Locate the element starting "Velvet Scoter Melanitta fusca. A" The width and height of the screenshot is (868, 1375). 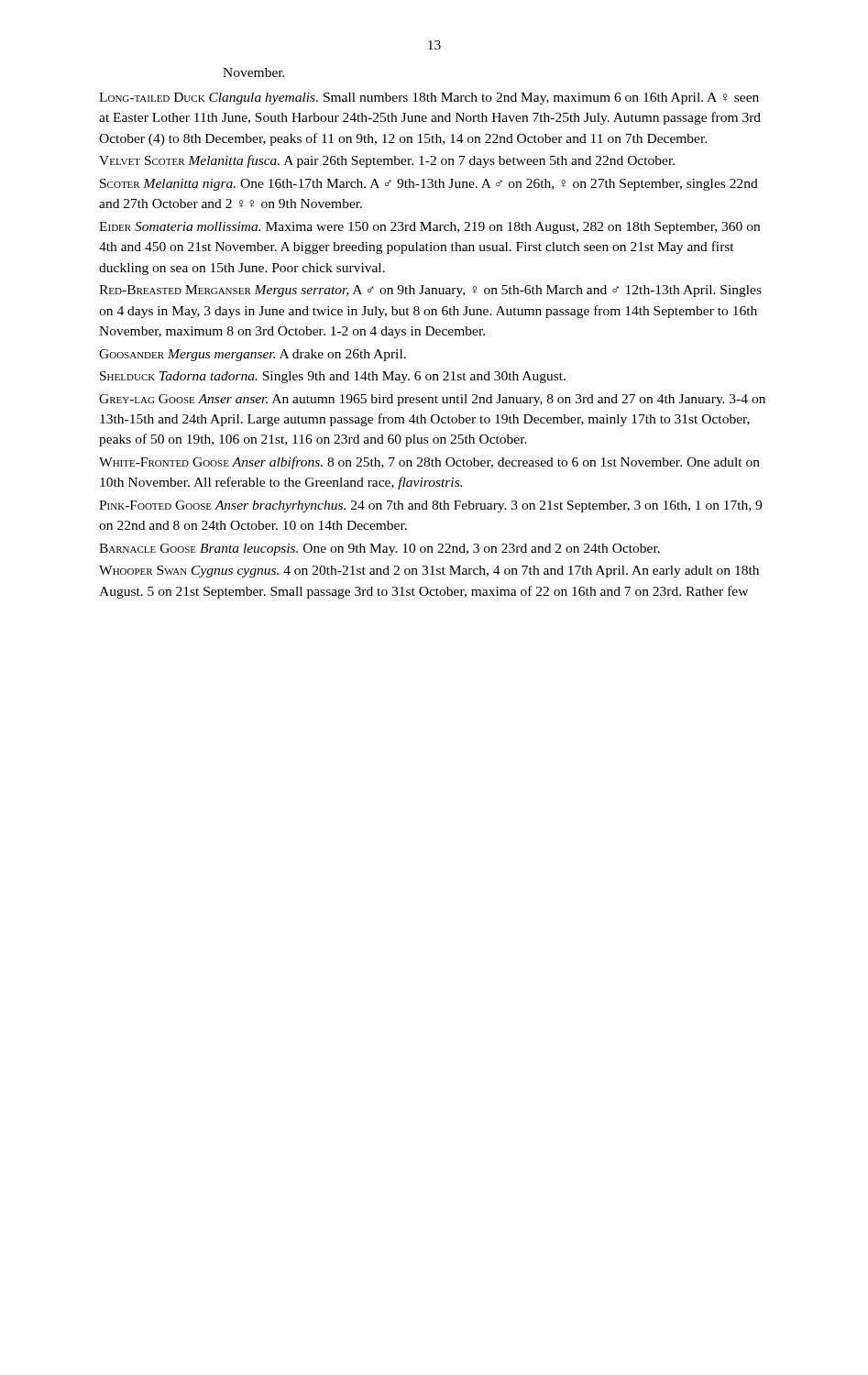434,161
